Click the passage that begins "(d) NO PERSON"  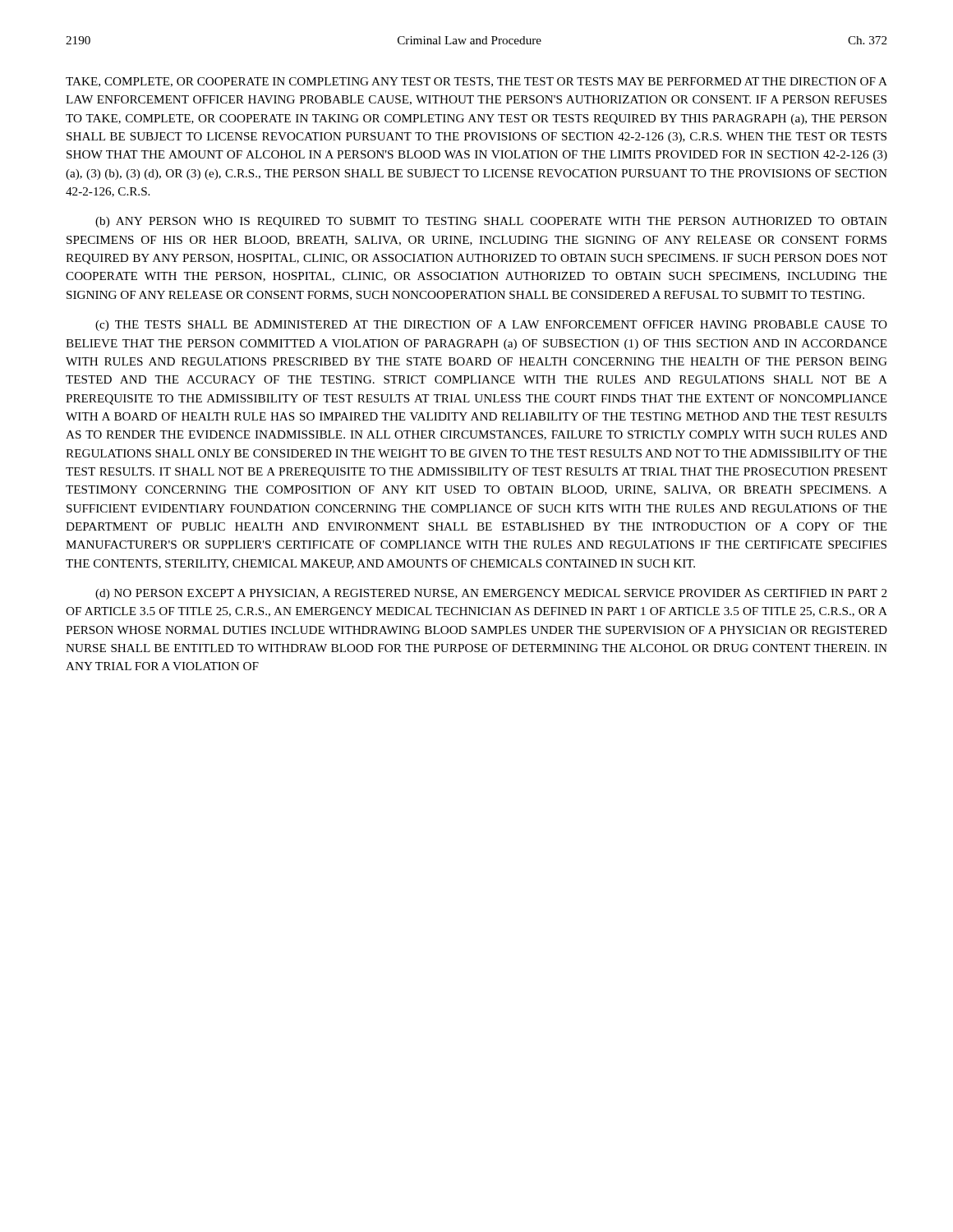[476, 630]
